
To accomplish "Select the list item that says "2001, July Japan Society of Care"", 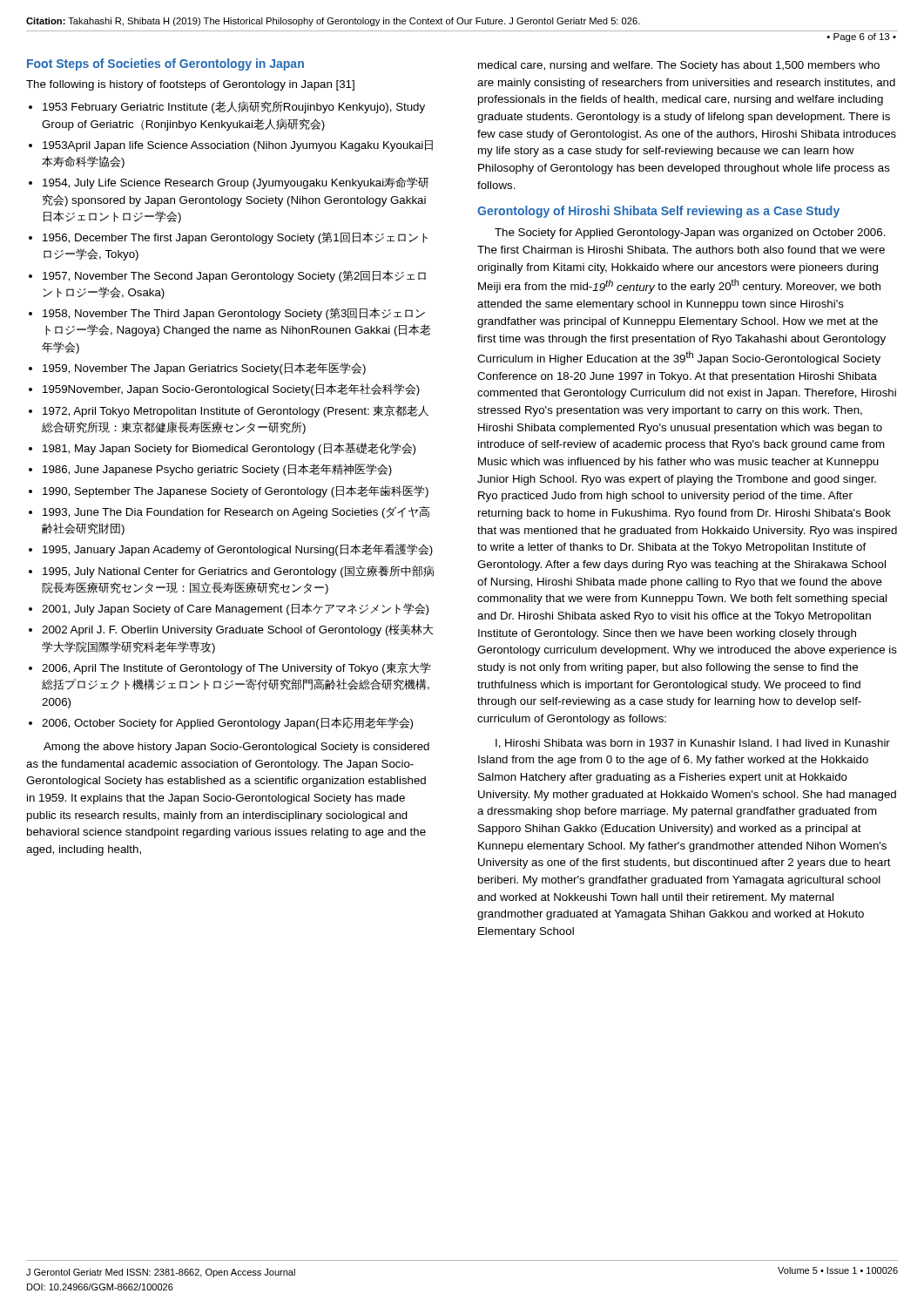I will click(x=236, y=609).
